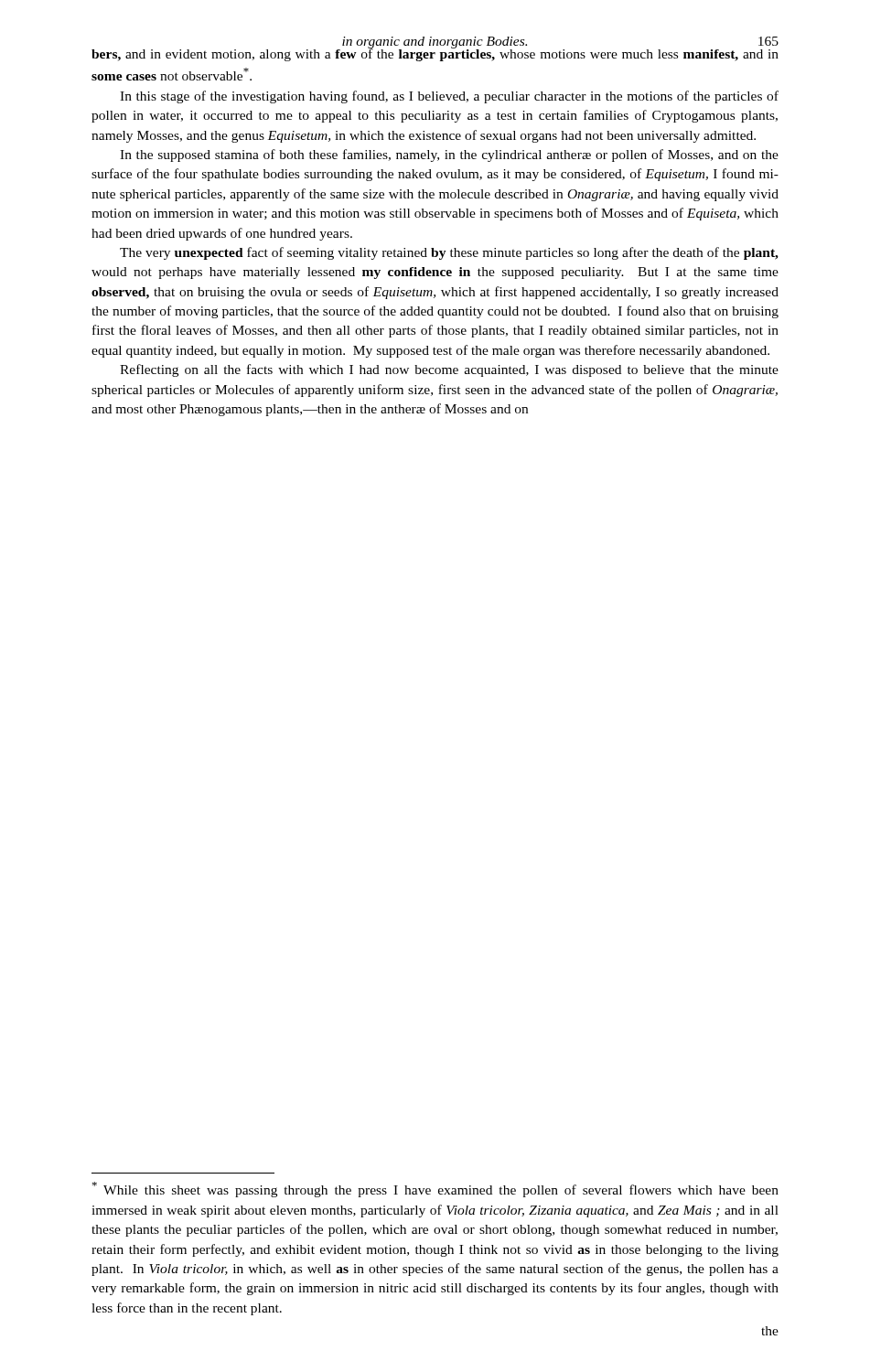Image resolution: width=870 pixels, height=1372 pixels.
Task: Locate the block of text that opens with "Reflecting on all the facts with which I"
Action: coord(435,389)
